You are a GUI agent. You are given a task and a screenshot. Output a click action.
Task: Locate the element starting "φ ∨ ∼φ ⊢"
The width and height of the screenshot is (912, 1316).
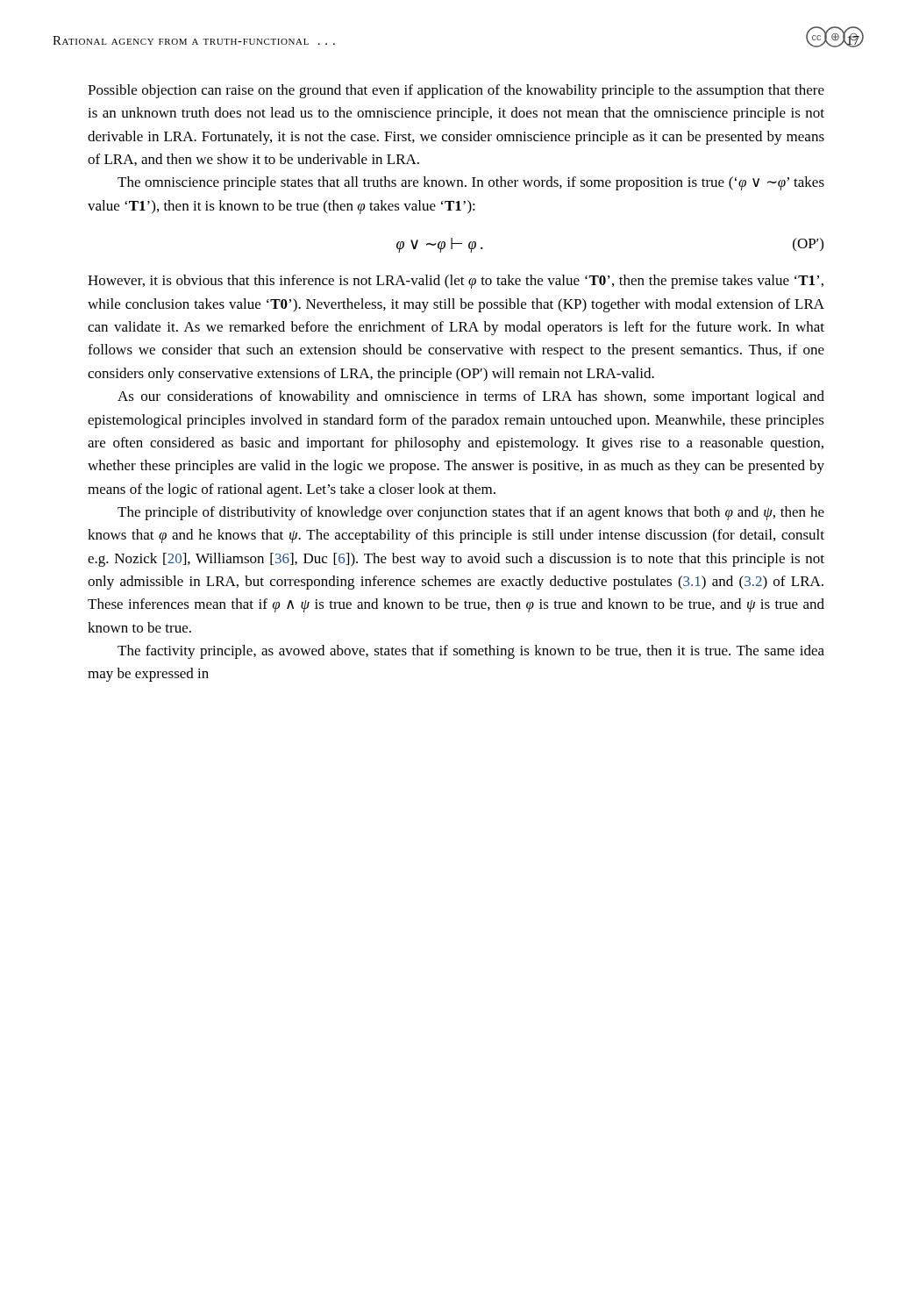point(456,244)
